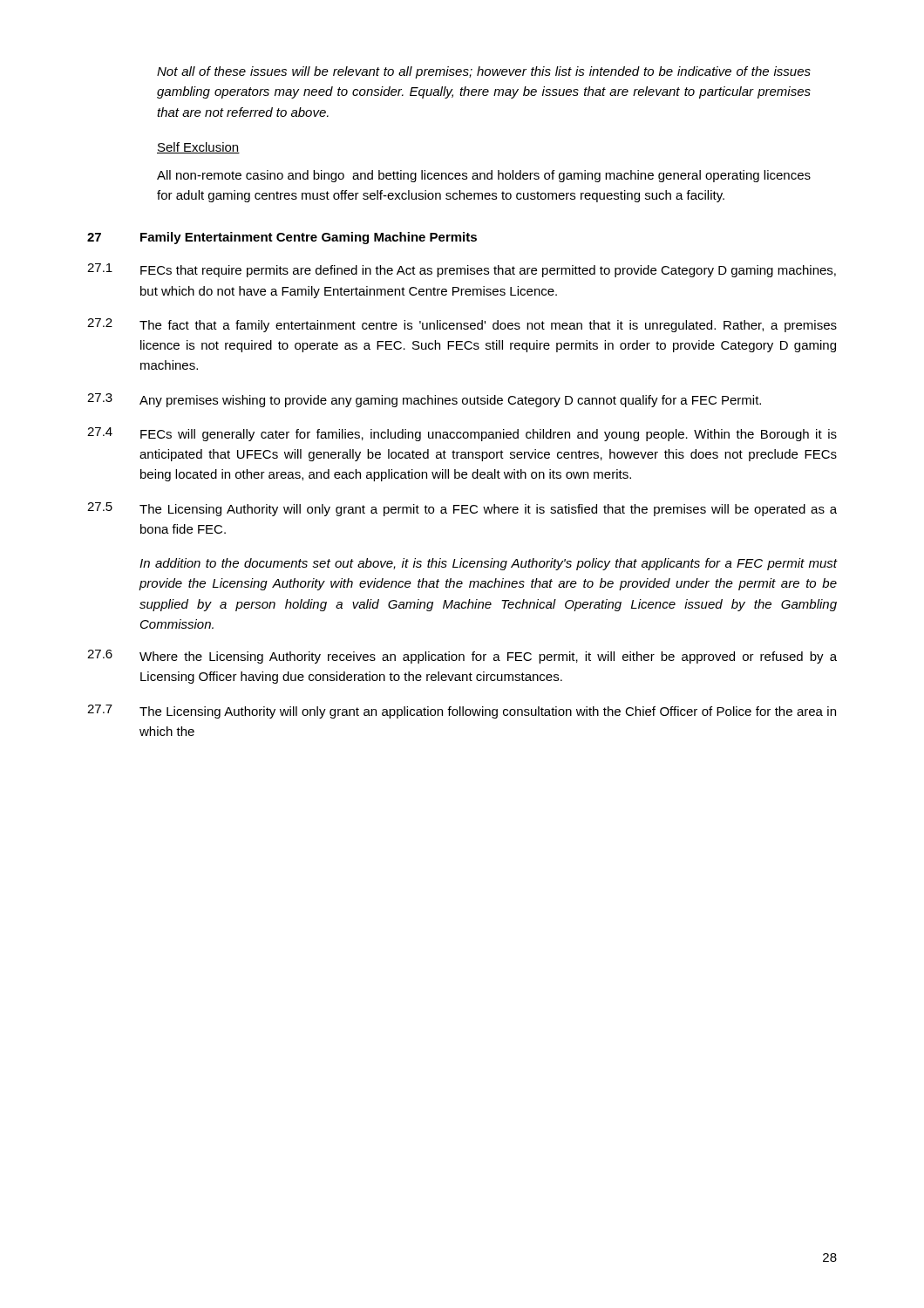Find the passage starting "4 FECs will generally cater"
924x1308 pixels.
tap(462, 454)
